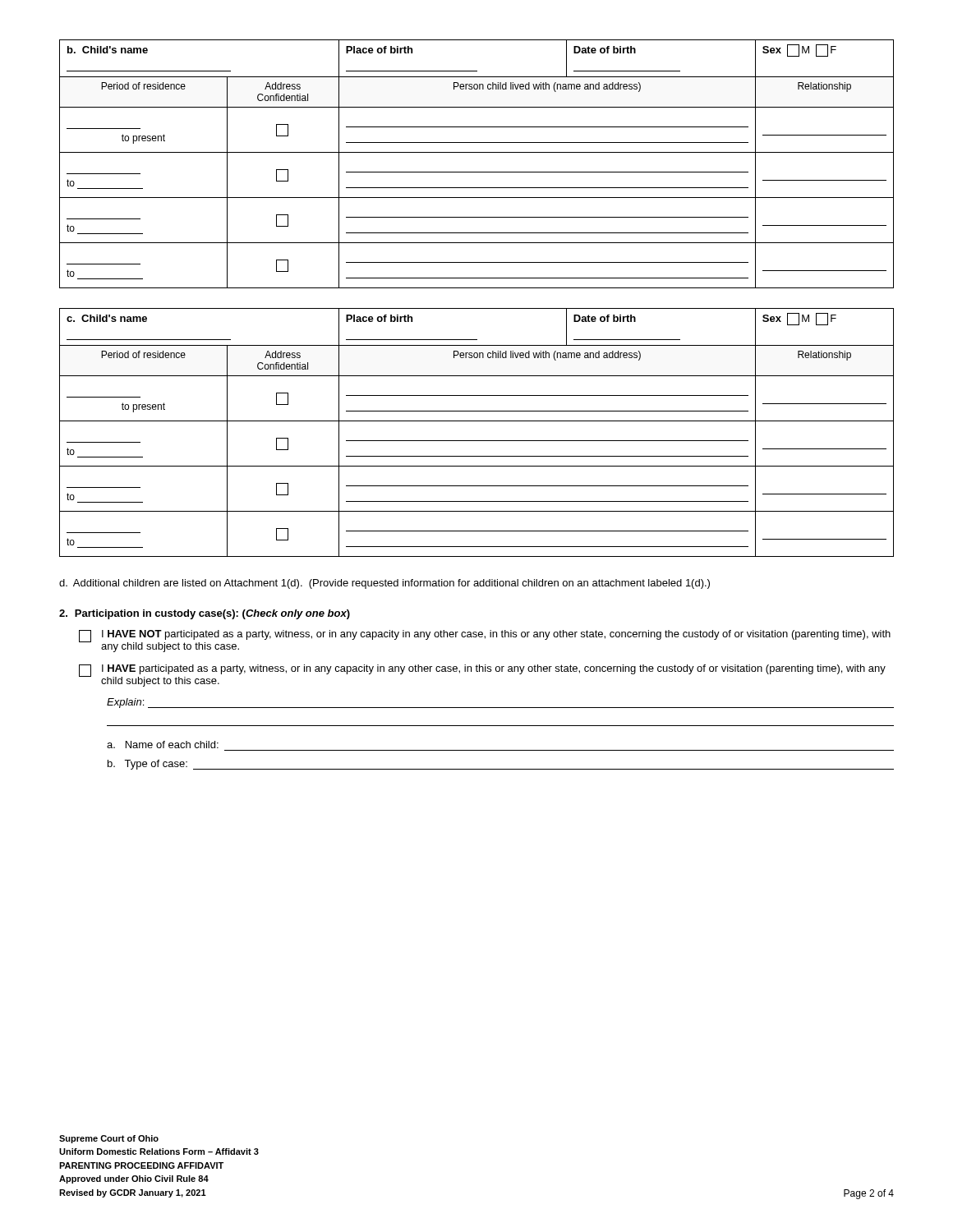Image resolution: width=953 pixels, height=1232 pixels.
Task: Click on the list item that says "d. Additional children are listed"
Action: coord(385,583)
